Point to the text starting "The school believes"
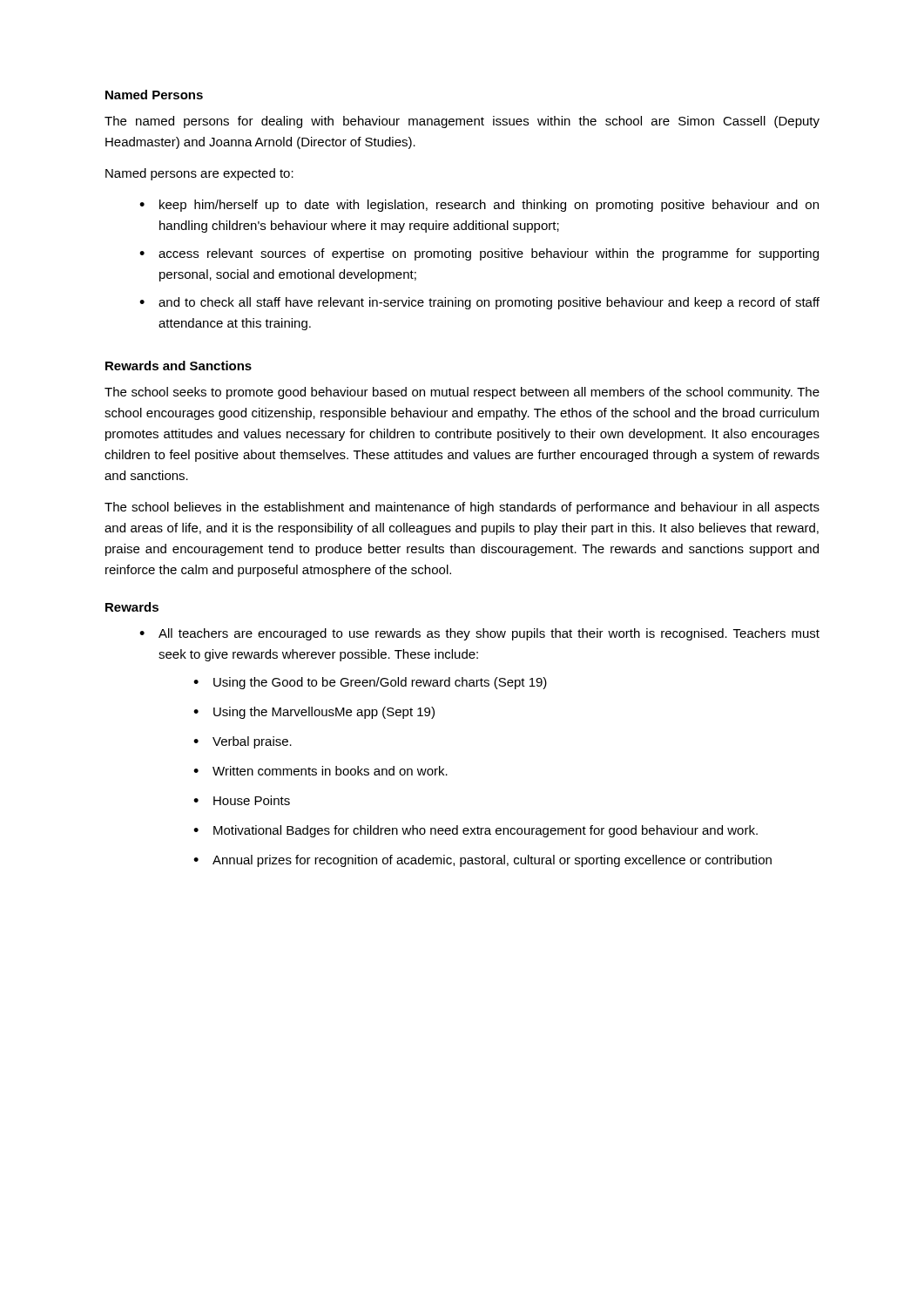 [462, 538]
